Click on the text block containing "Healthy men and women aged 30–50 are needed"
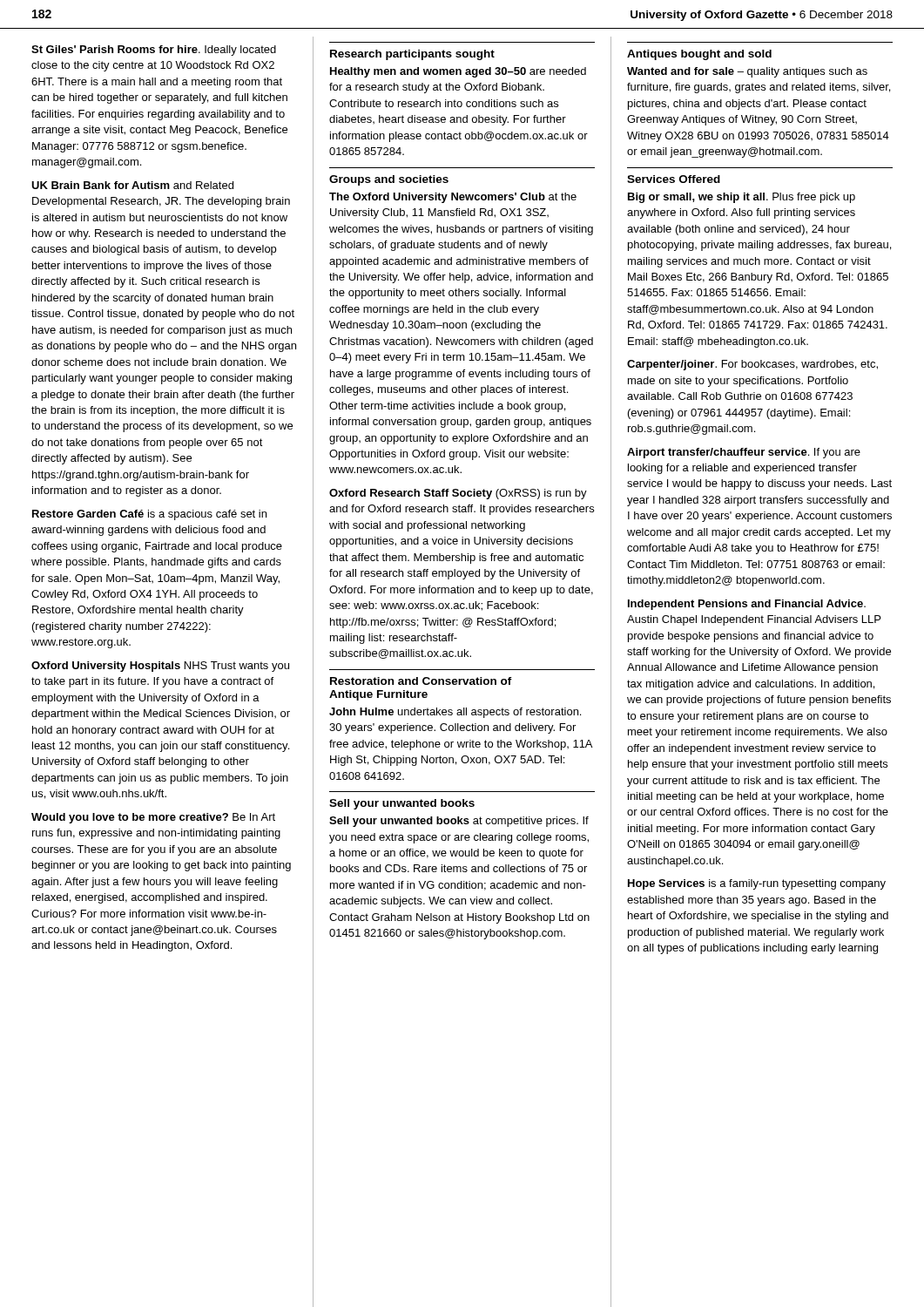Image resolution: width=924 pixels, height=1307 pixels. pos(458,111)
